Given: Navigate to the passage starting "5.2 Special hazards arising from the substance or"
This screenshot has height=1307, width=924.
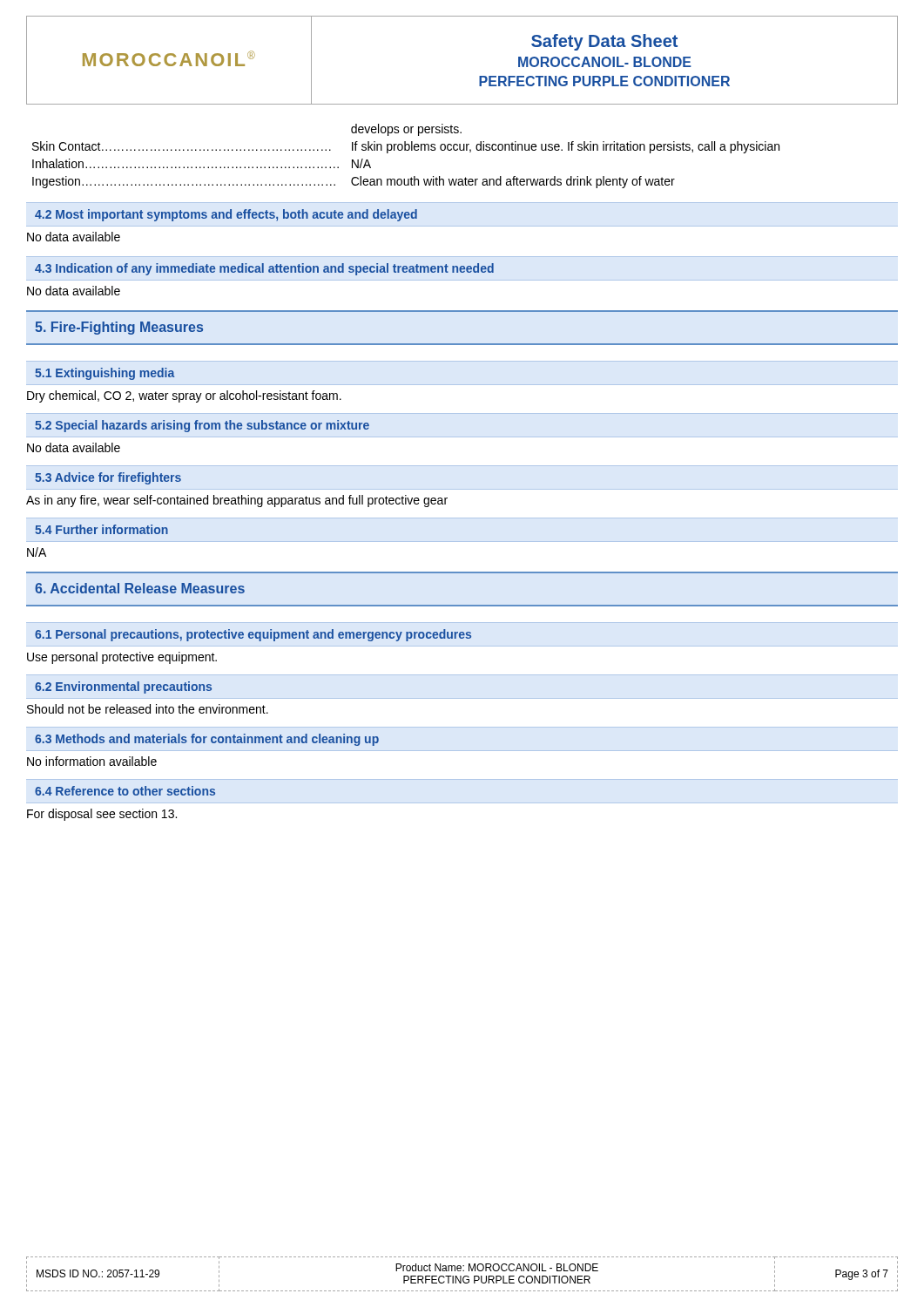Looking at the screenshot, I should click(202, 425).
